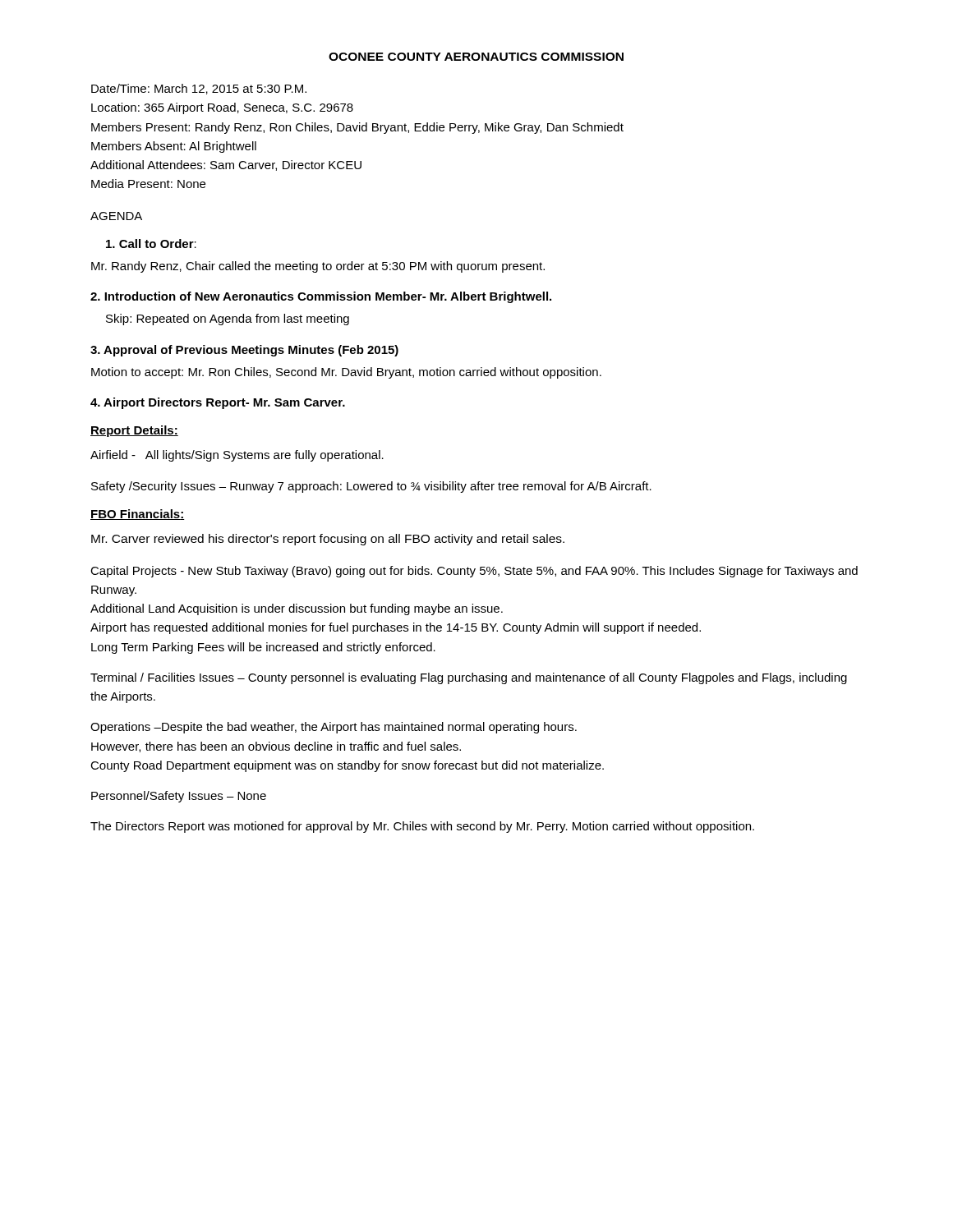
Task: Select the element starting "4. Airport Directors"
Action: (218, 402)
